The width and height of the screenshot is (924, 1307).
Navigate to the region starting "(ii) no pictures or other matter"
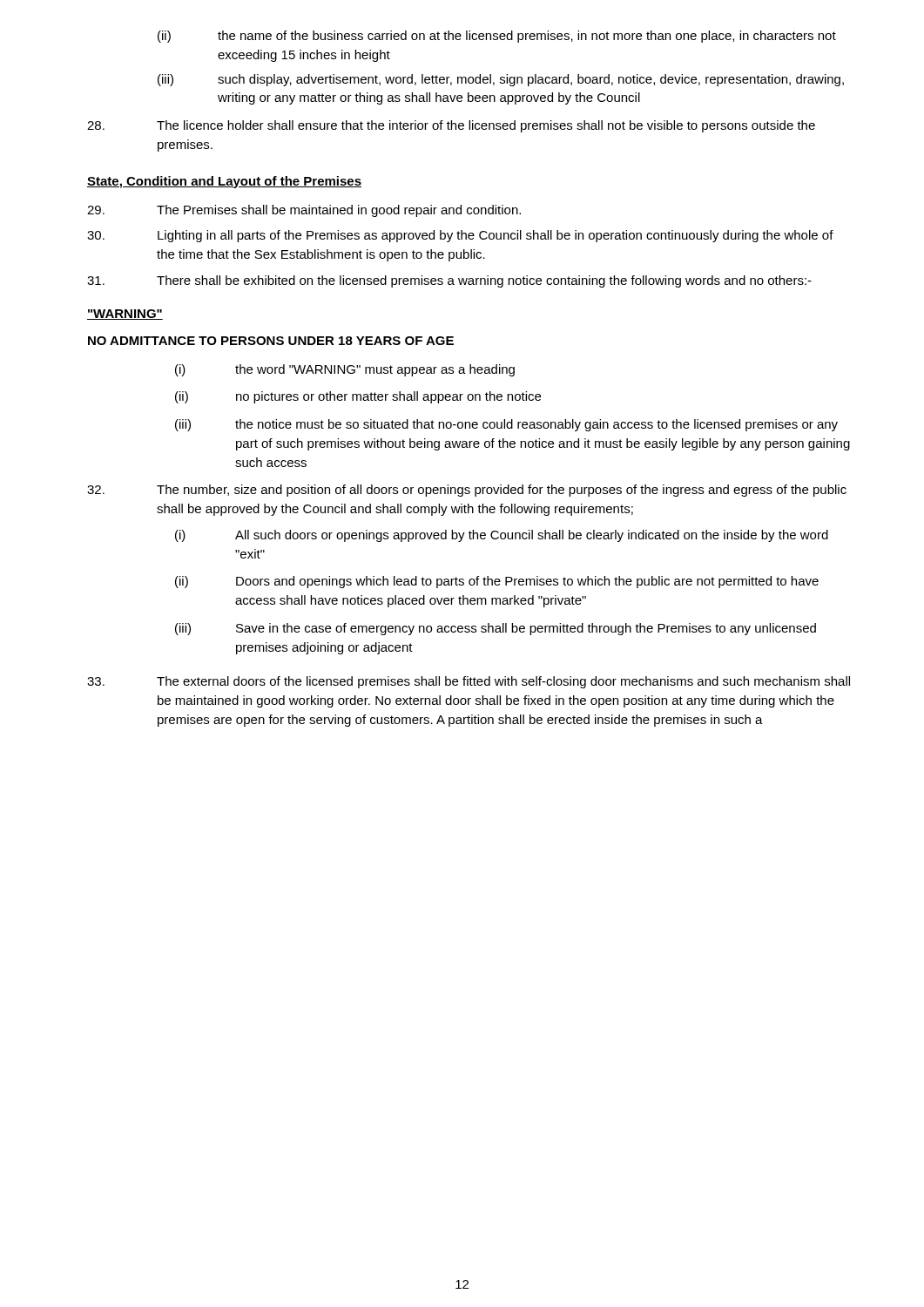click(x=514, y=397)
